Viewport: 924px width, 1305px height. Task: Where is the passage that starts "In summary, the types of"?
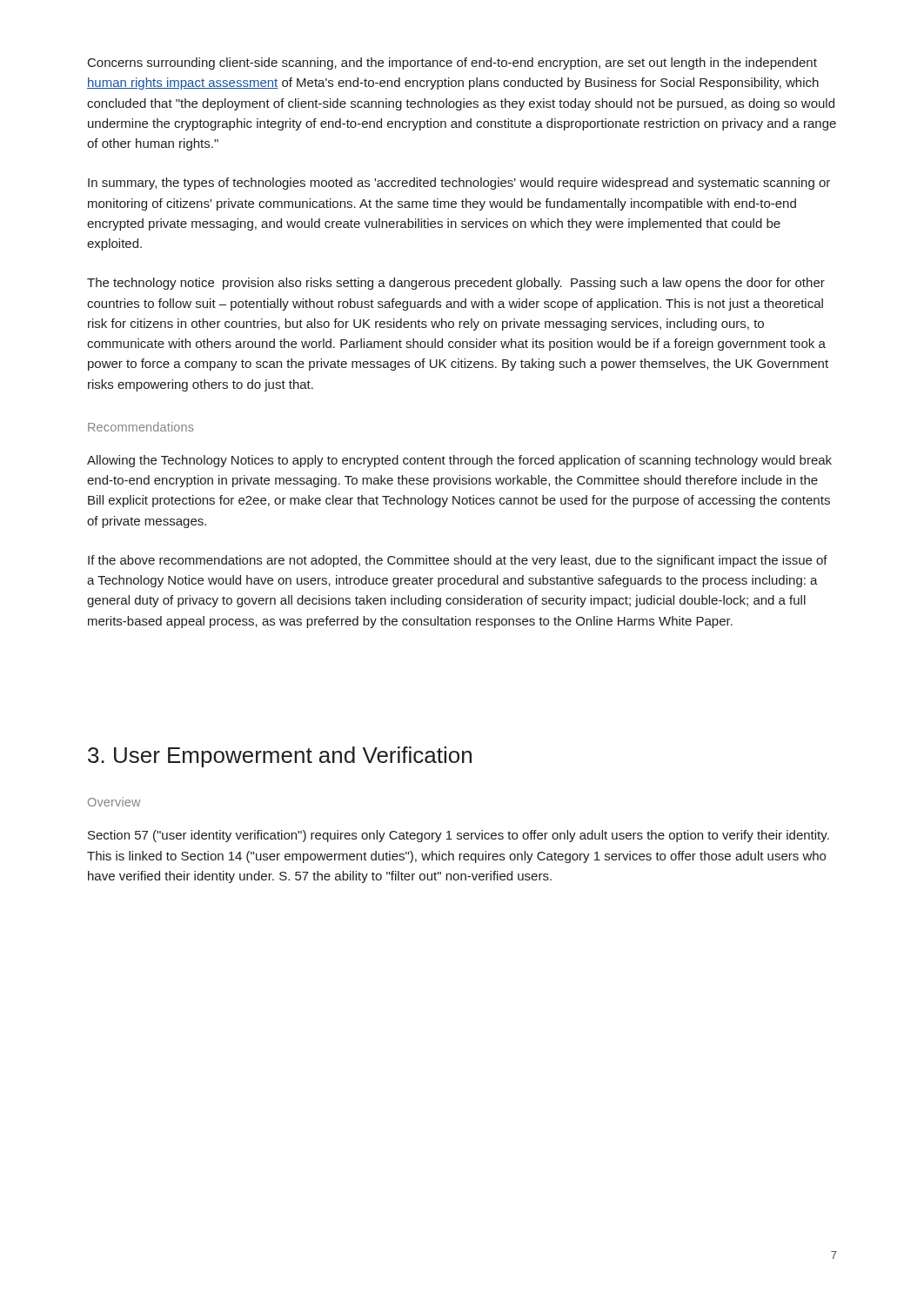(x=459, y=213)
